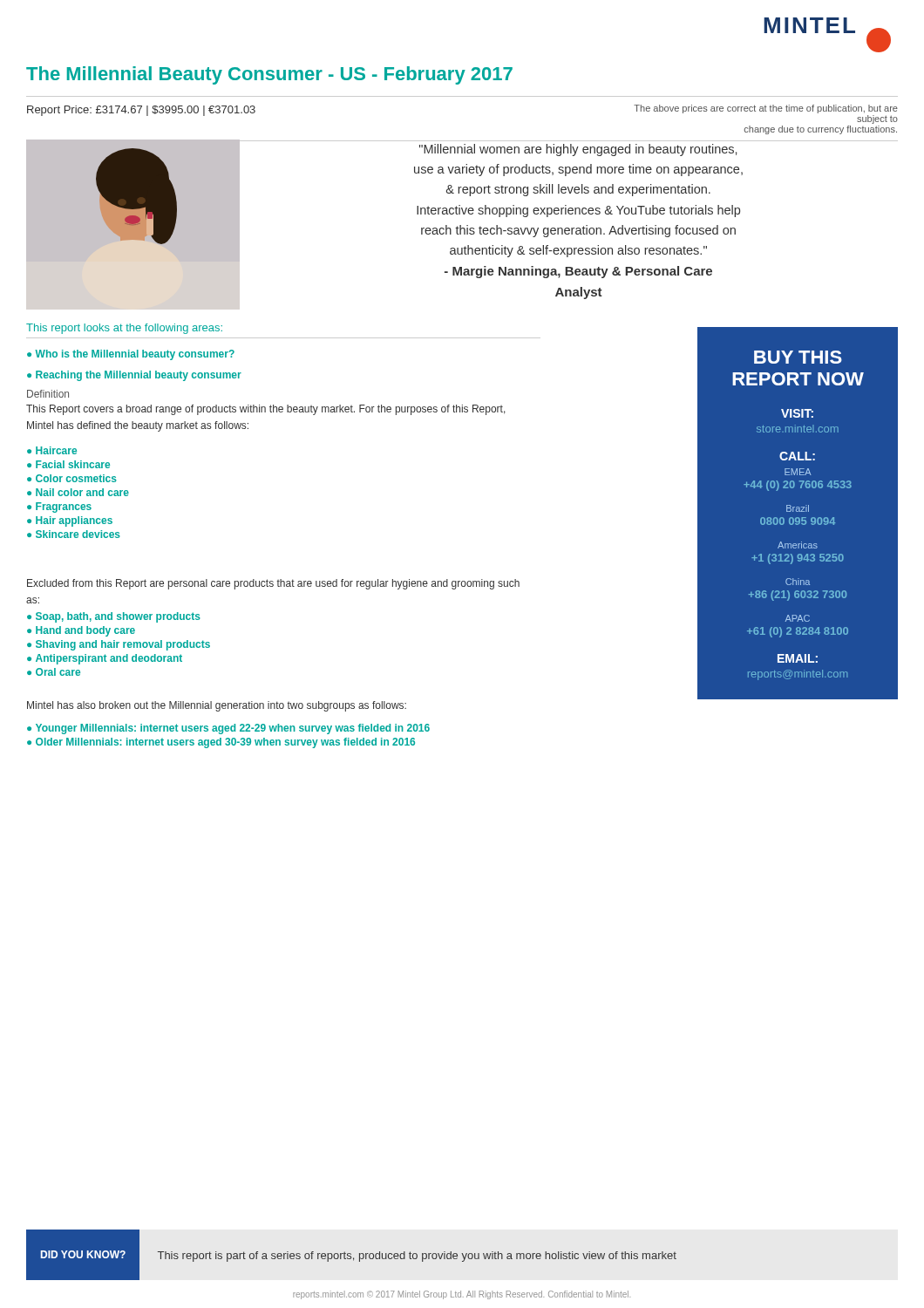Find the title
This screenshot has width=924, height=1308.
pyautogui.click(x=462, y=74)
